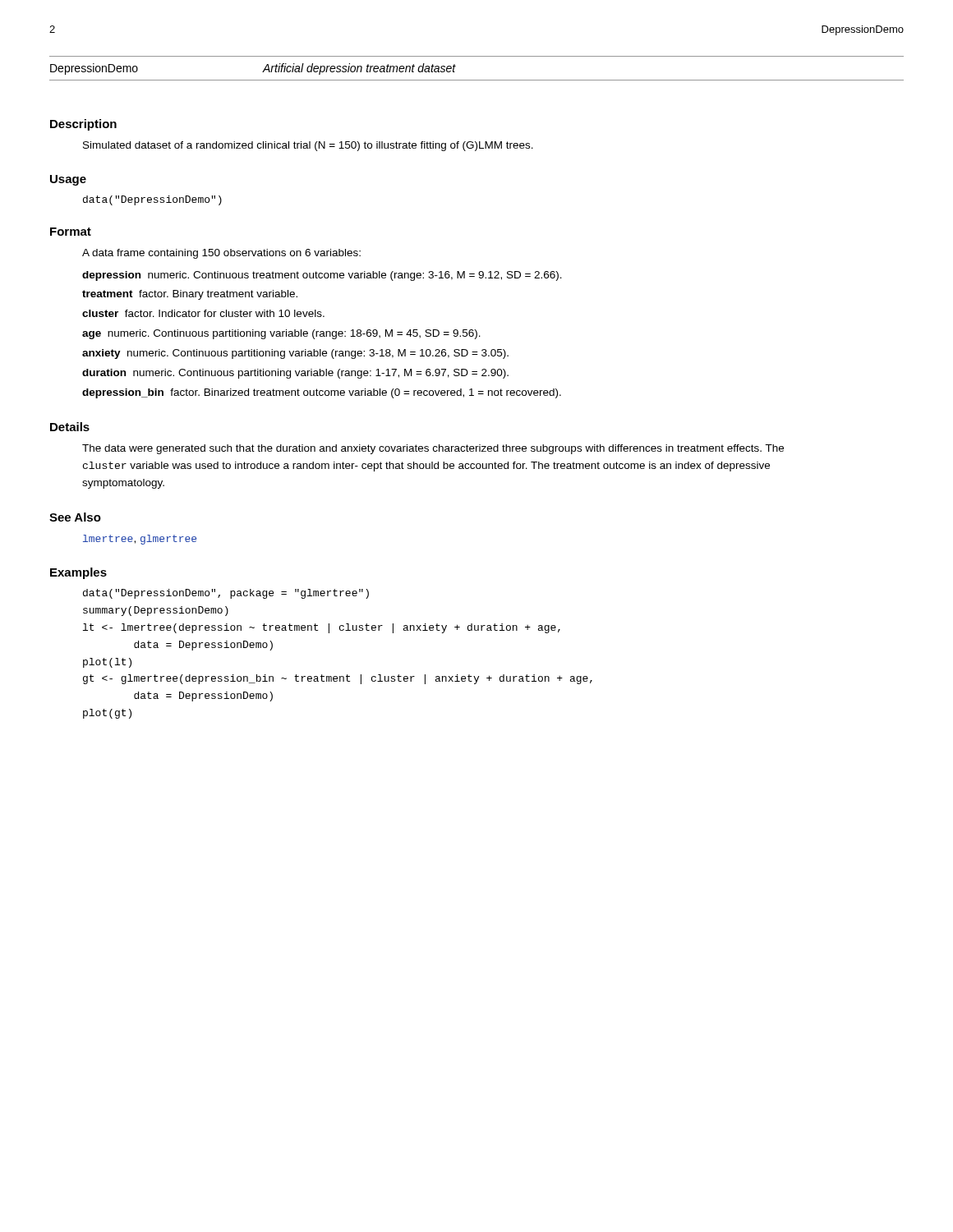This screenshot has width=953, height=1232.
Task: Select the passage starting "anxiety numeric. Continuous partitioning"
Action: [x=296, y=353]
